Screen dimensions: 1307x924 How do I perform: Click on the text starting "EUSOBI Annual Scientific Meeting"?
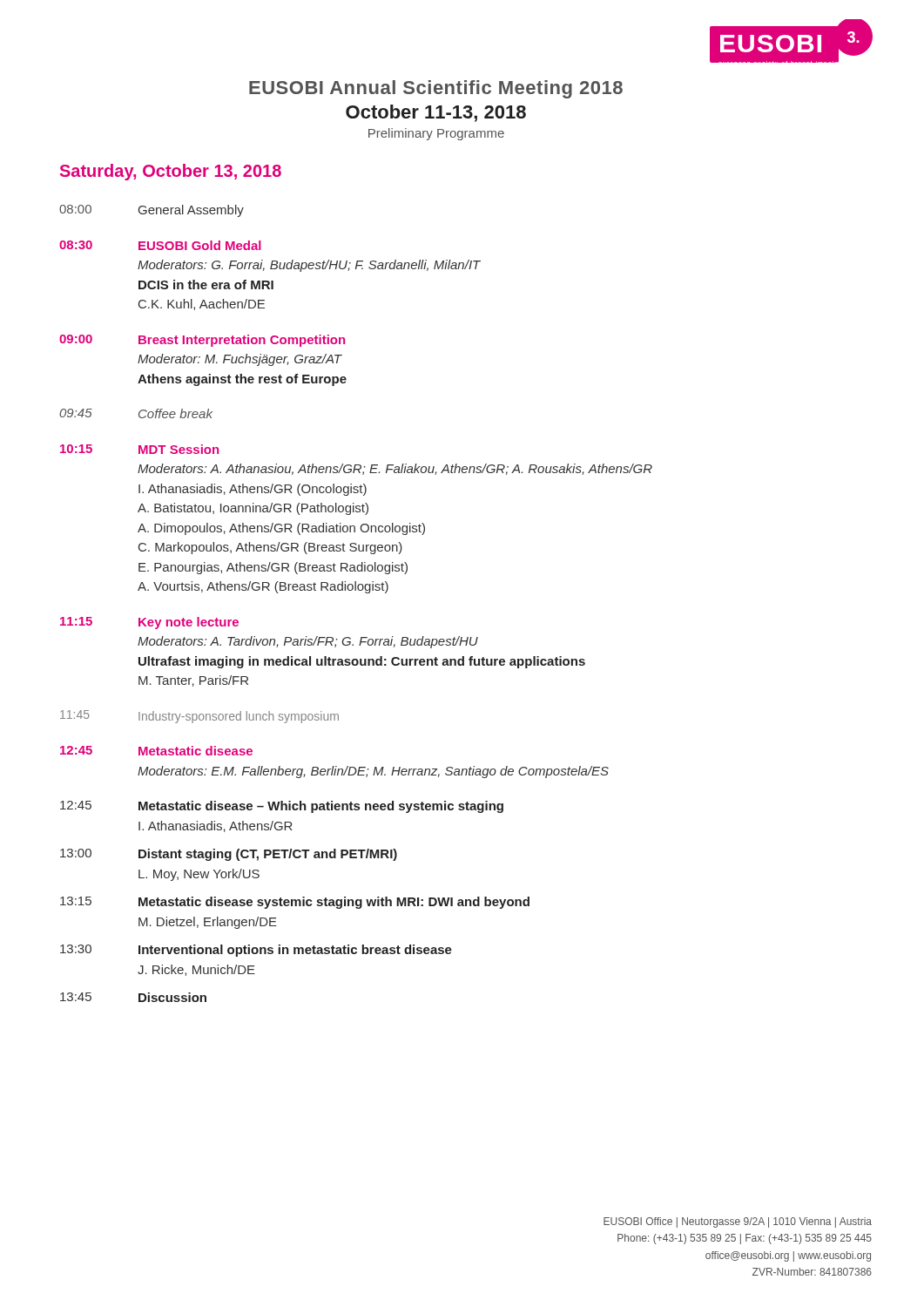click(436, 108)
